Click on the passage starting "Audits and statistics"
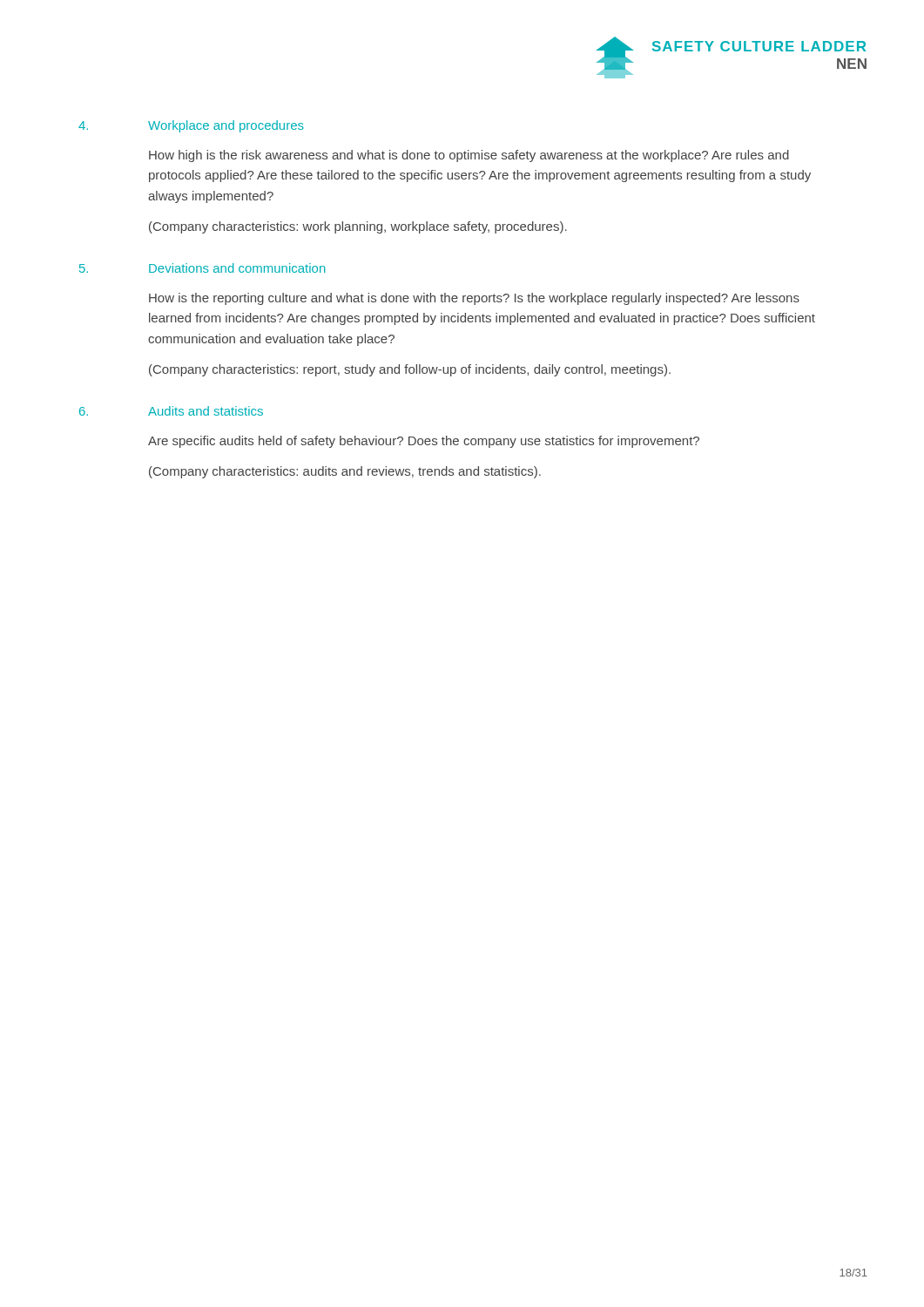This screenshot has width=924, height=1307. pyautogui.click(x=206, y=411)
